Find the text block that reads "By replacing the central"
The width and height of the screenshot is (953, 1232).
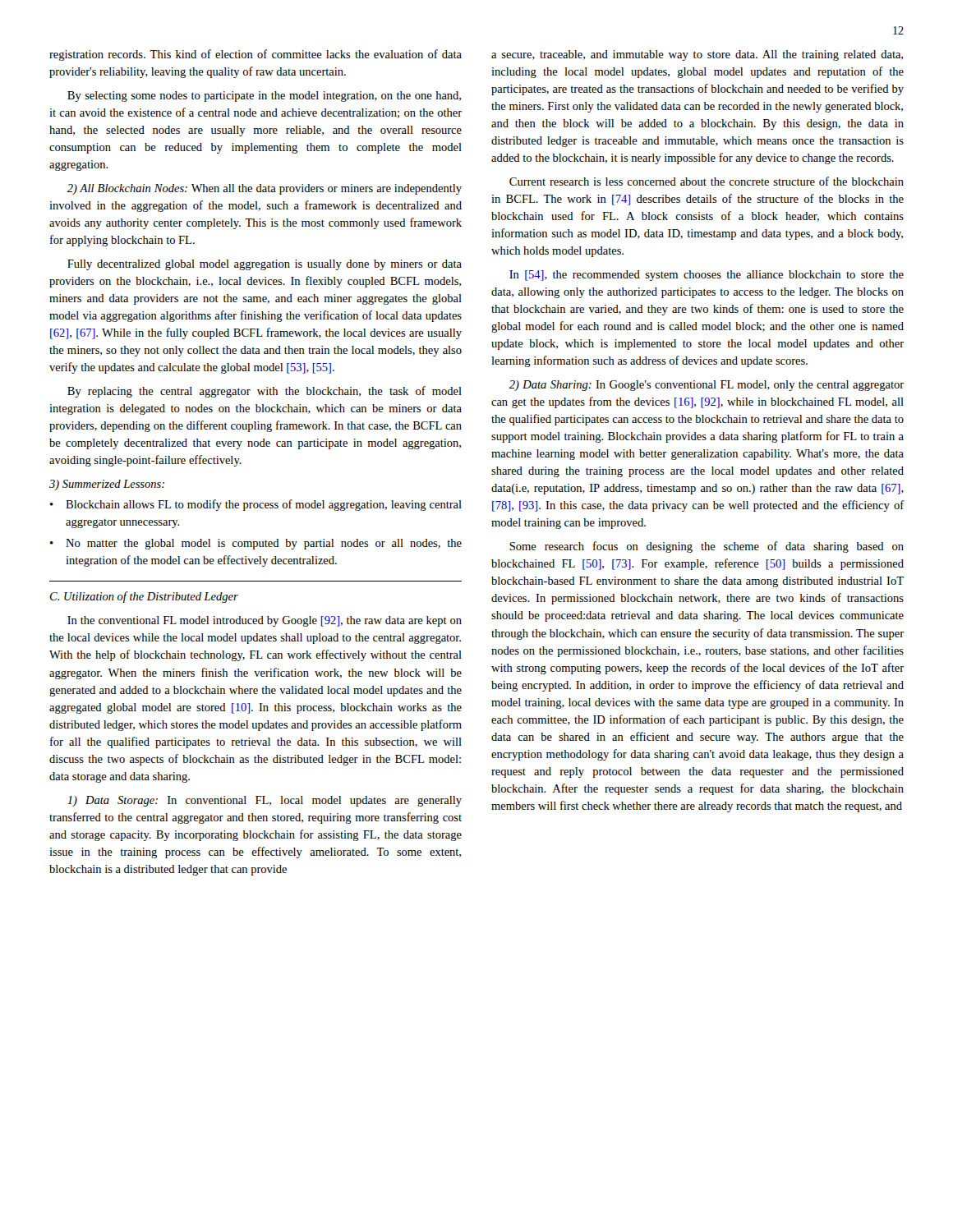pyautogui.click(x=255, y=426)
